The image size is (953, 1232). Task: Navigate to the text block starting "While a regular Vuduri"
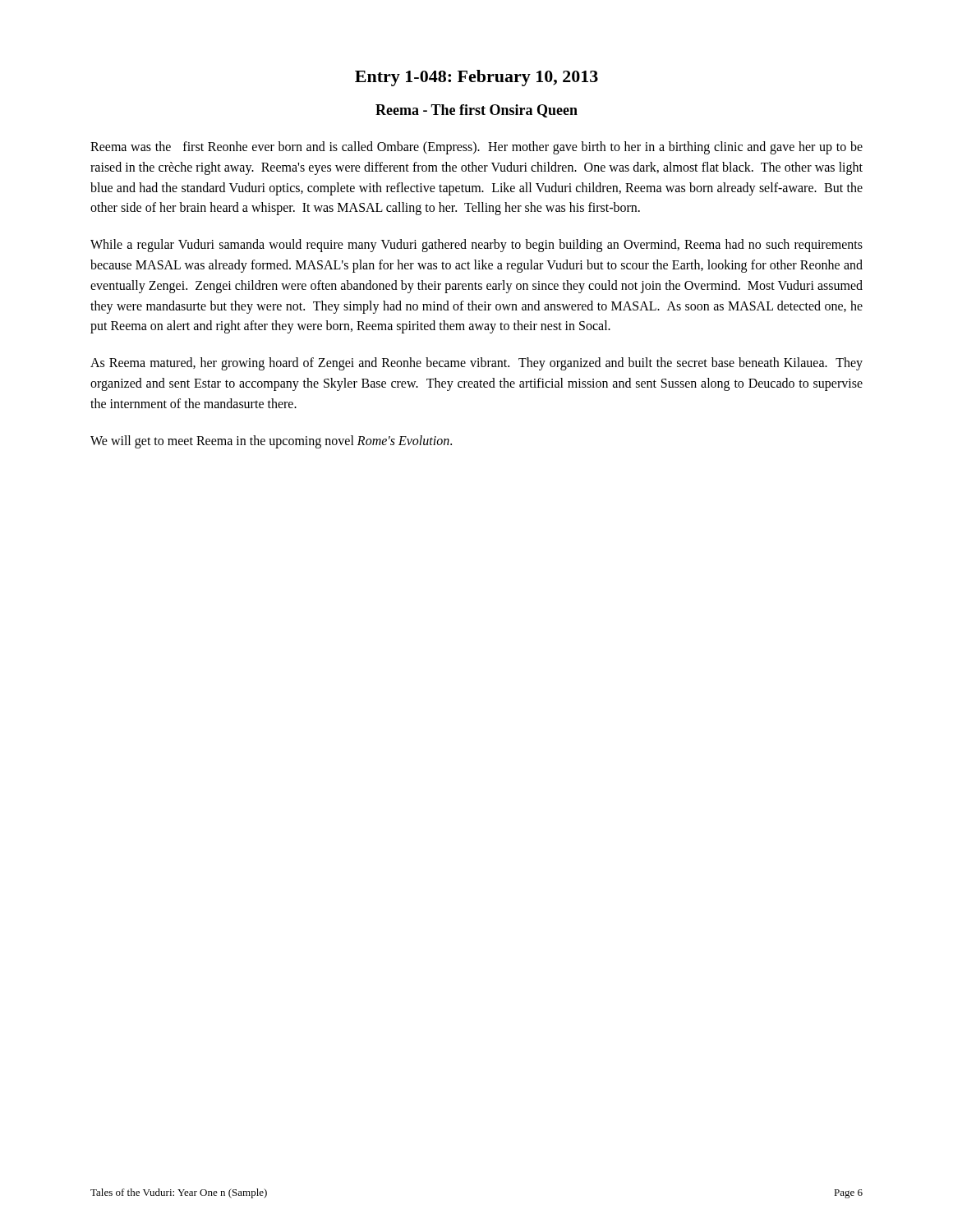[x=476, y=285]
